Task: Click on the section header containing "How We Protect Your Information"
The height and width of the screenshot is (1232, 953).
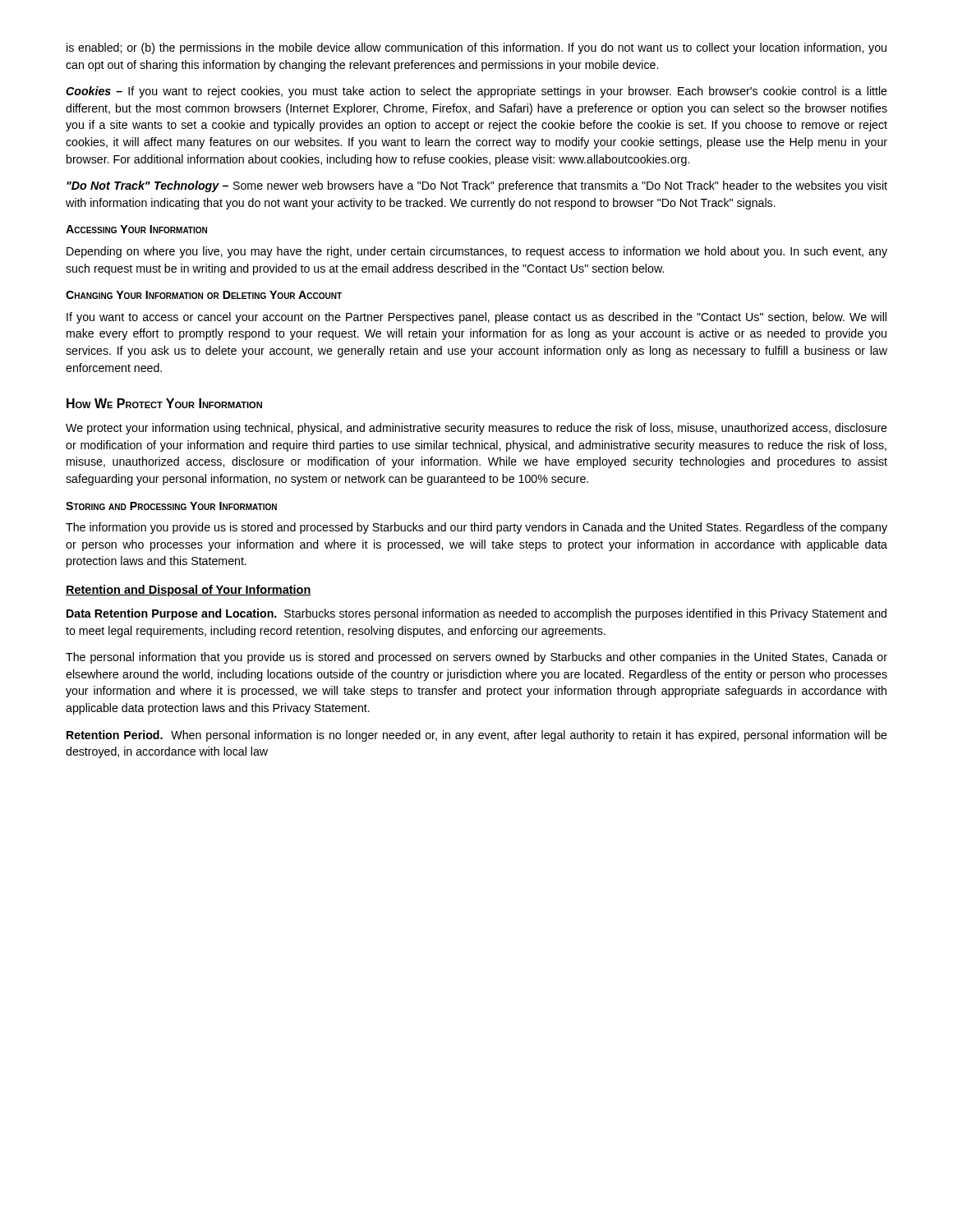Action: [x=164, y=403]
